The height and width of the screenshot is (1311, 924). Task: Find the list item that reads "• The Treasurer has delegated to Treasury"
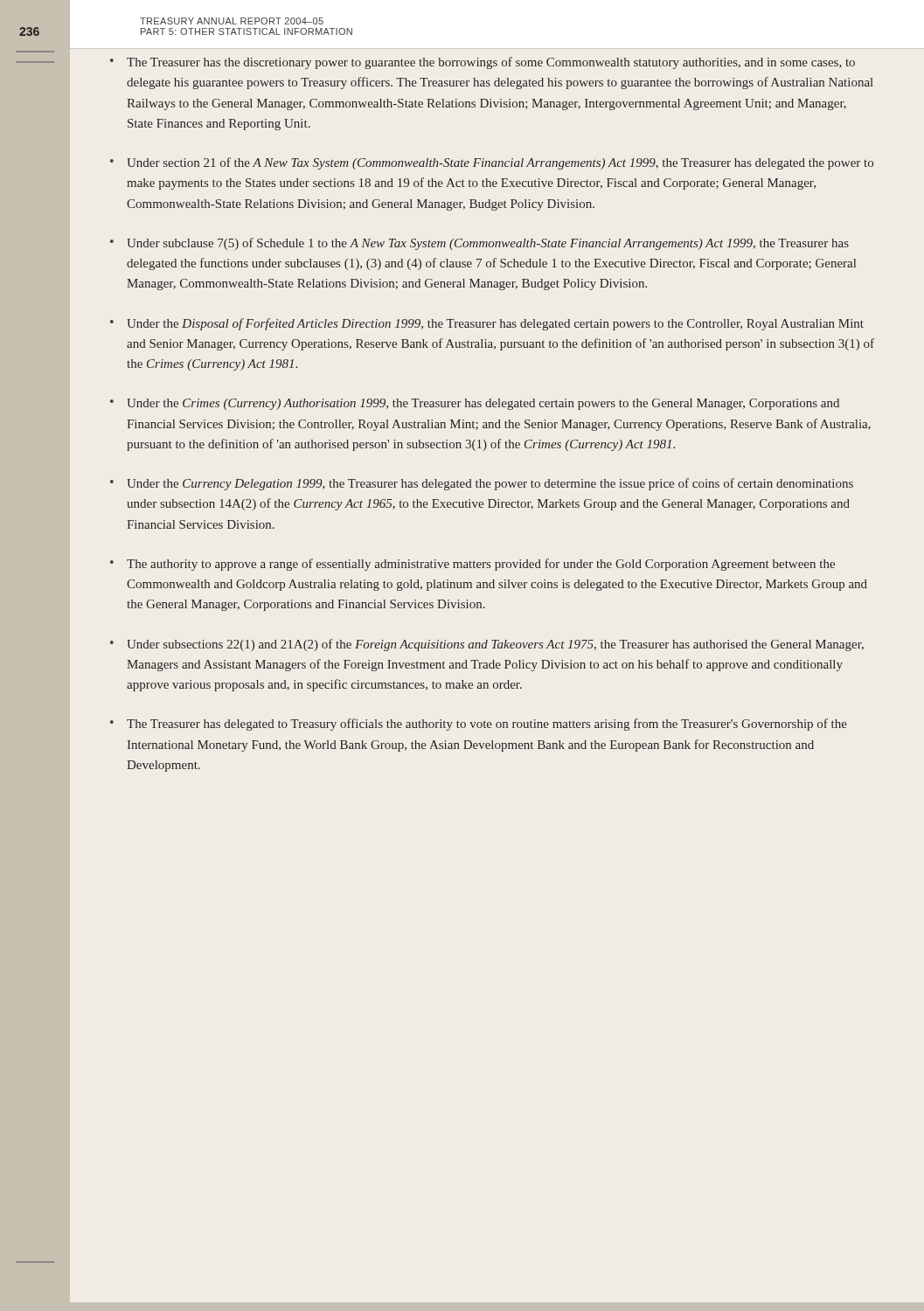(x=493, y=745)
